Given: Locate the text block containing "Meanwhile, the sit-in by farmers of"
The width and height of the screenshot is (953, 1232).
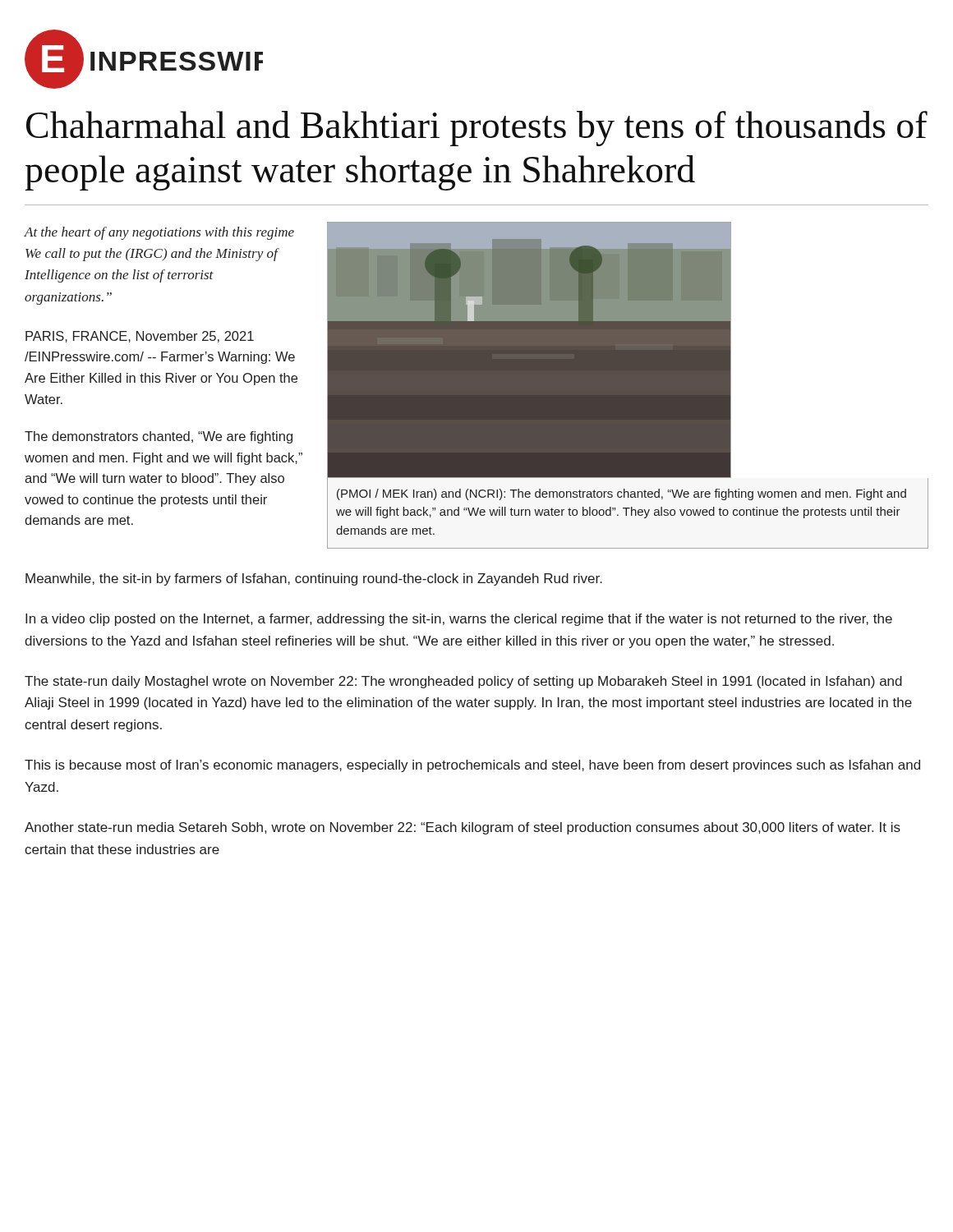Looking at the screenshot, I should pyautogui.click(x=314, y=579).
